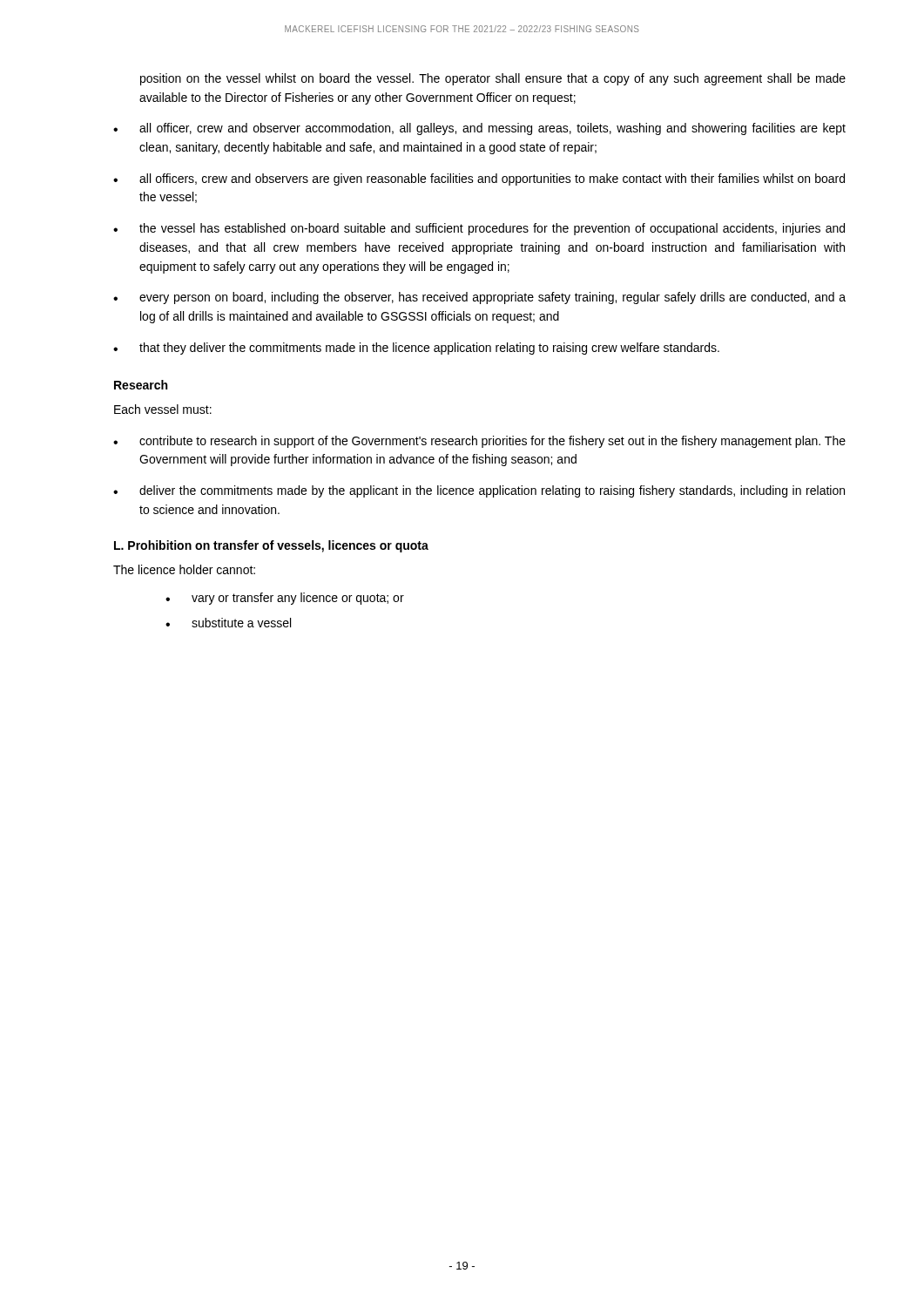Click where it says "Each vessel must:"
Viewport: 924px width, 1307px height.
point(163,409)
